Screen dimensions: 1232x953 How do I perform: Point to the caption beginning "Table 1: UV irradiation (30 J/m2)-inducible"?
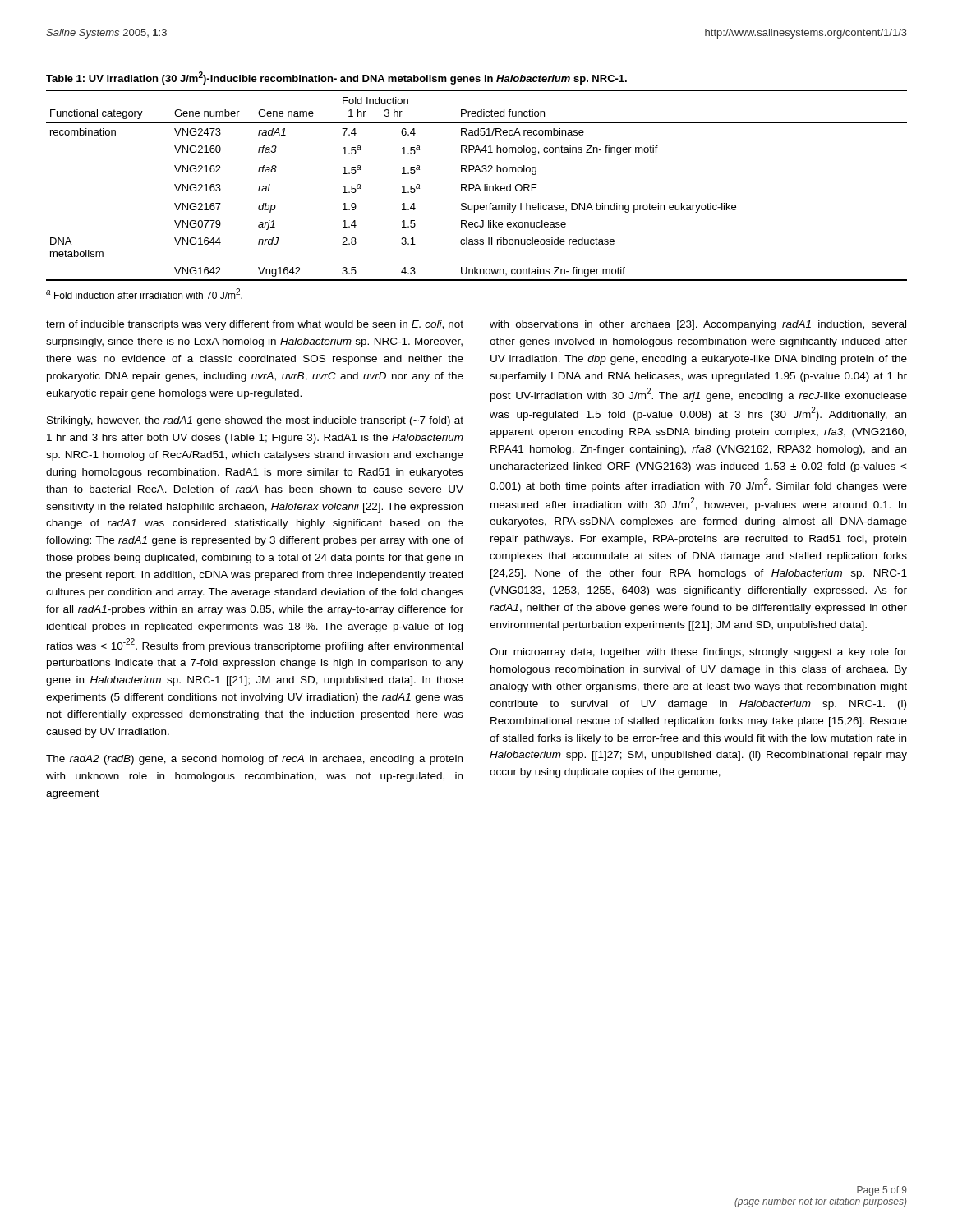tap(337, 78)
